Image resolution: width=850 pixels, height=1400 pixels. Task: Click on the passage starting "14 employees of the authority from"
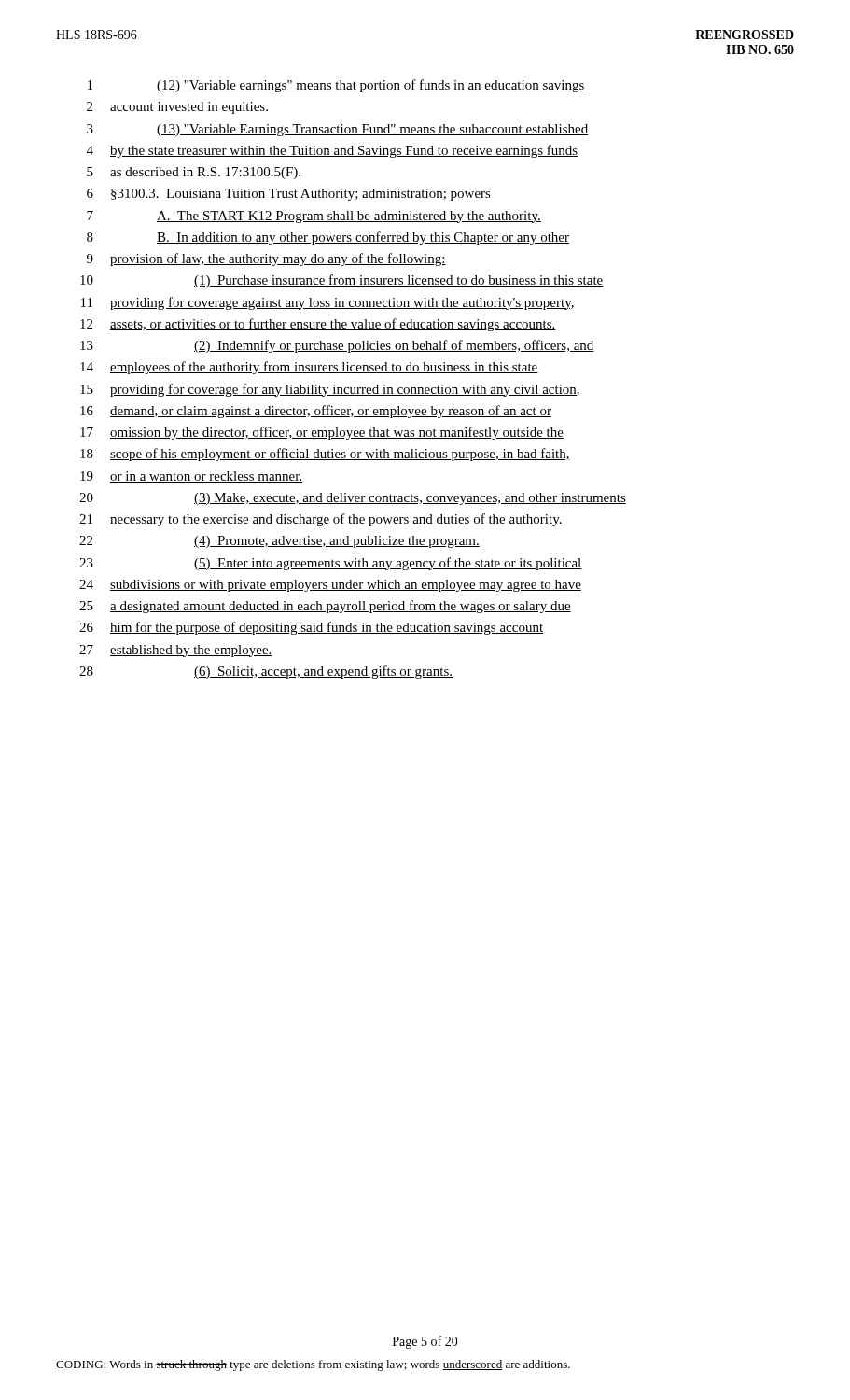tap(425, 368)
